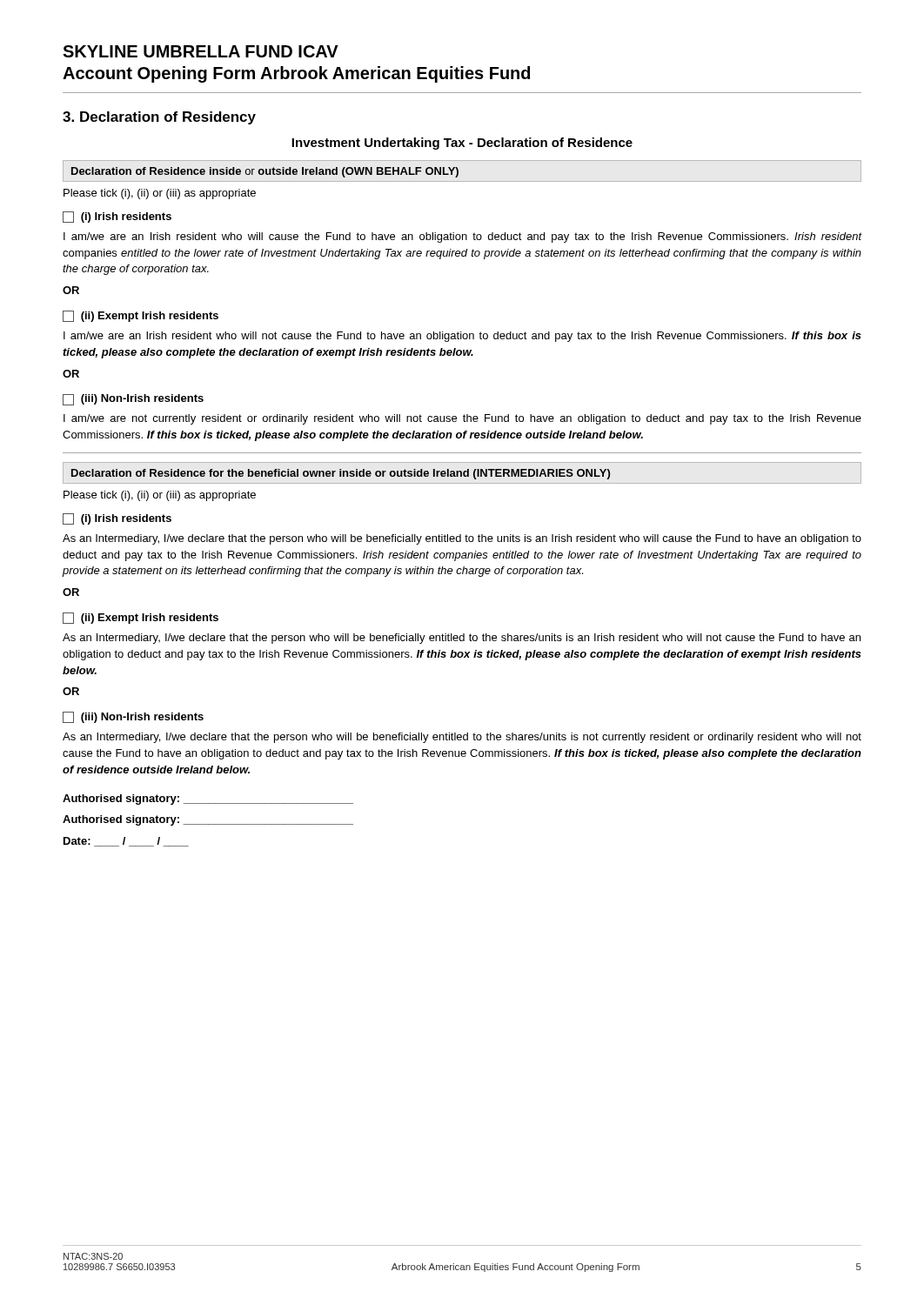The height and width of the screenshot is (1305, 924).
Task: Find the text block containing "Authorised signatory: ___________________________ Authorised"
Action: 208,800
